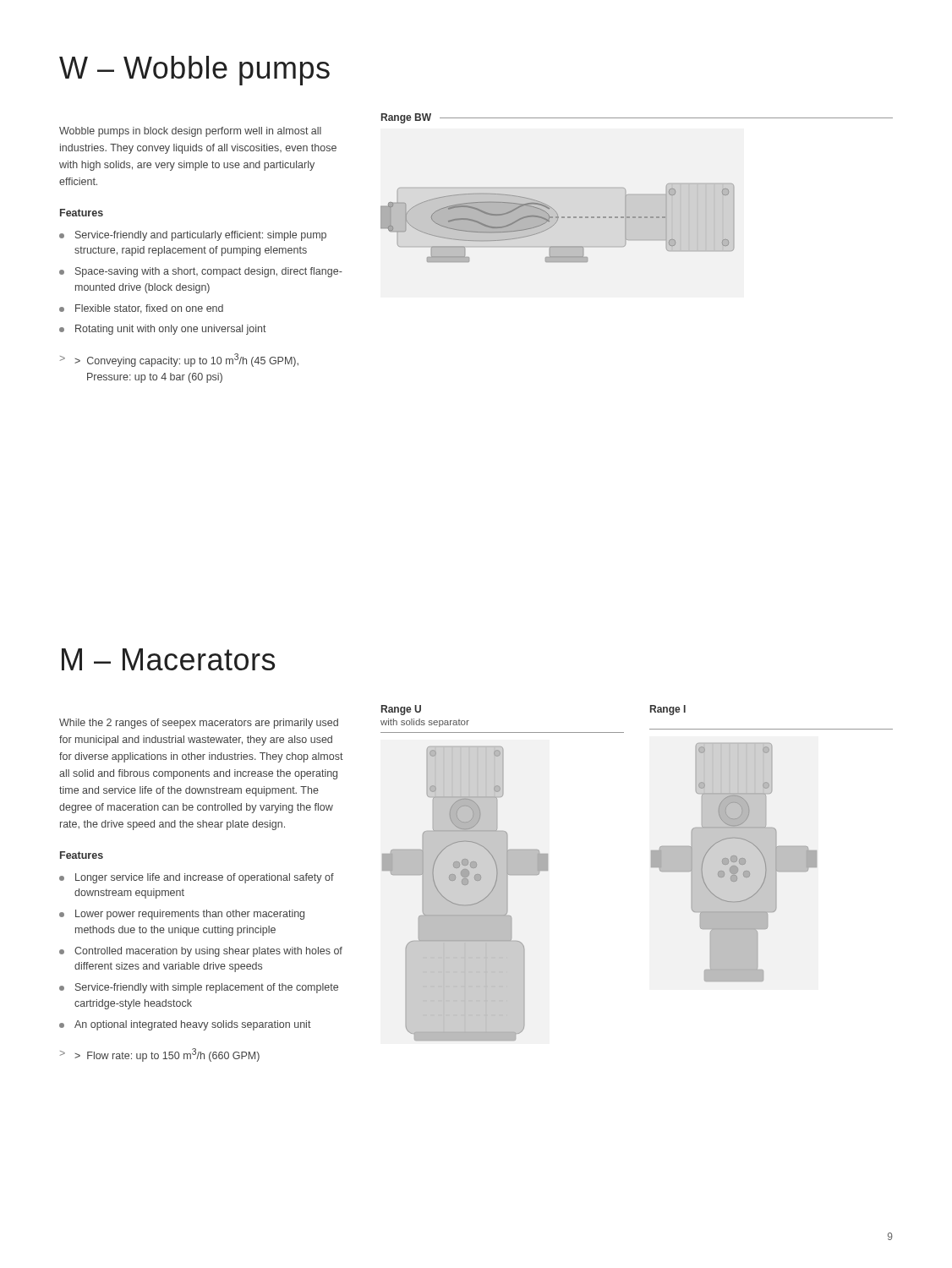Find the list item with the text "Longer service life and increase of operational safety"

(204, 885)
